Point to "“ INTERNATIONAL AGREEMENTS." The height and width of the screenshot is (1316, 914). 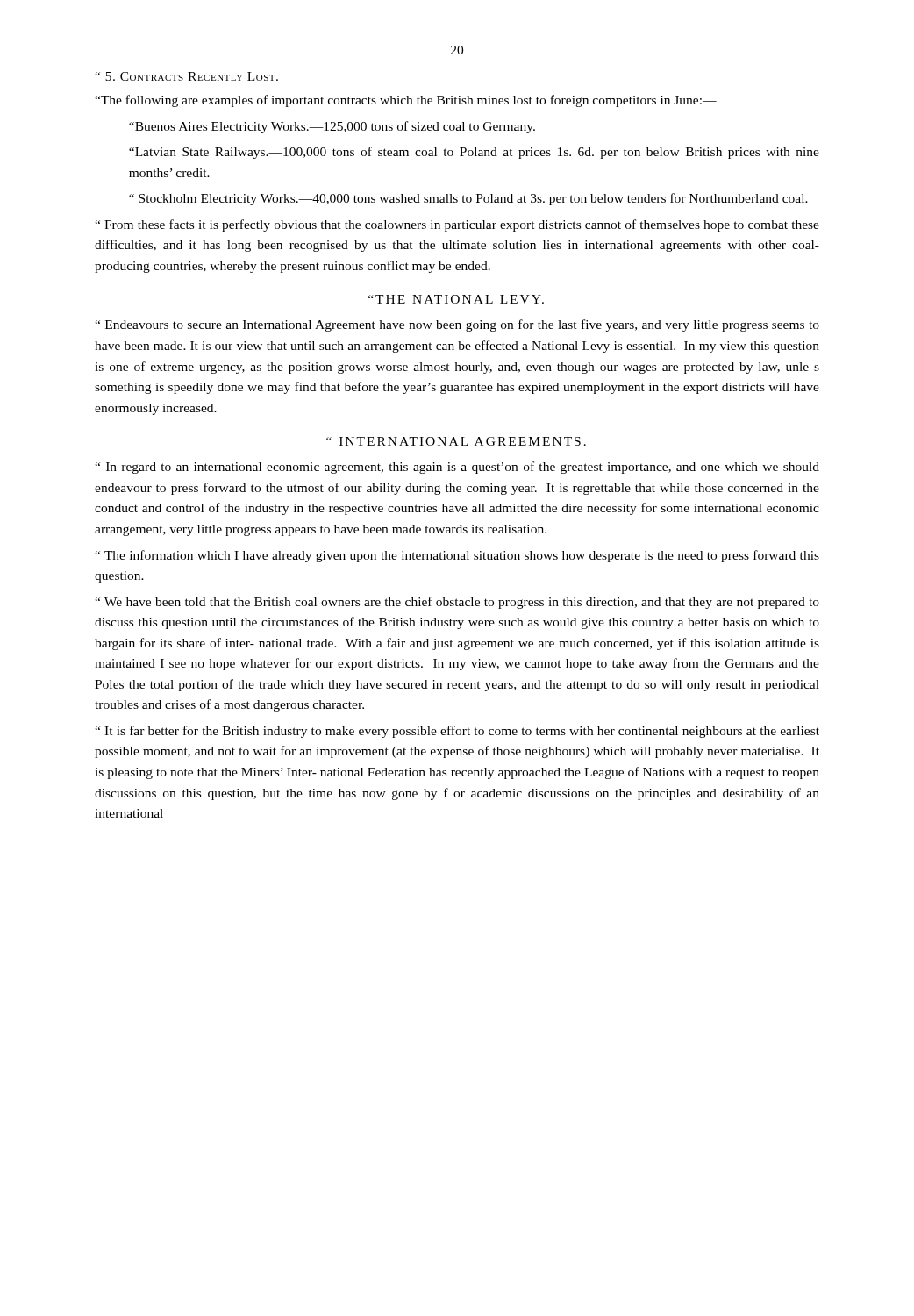point(457,441)
